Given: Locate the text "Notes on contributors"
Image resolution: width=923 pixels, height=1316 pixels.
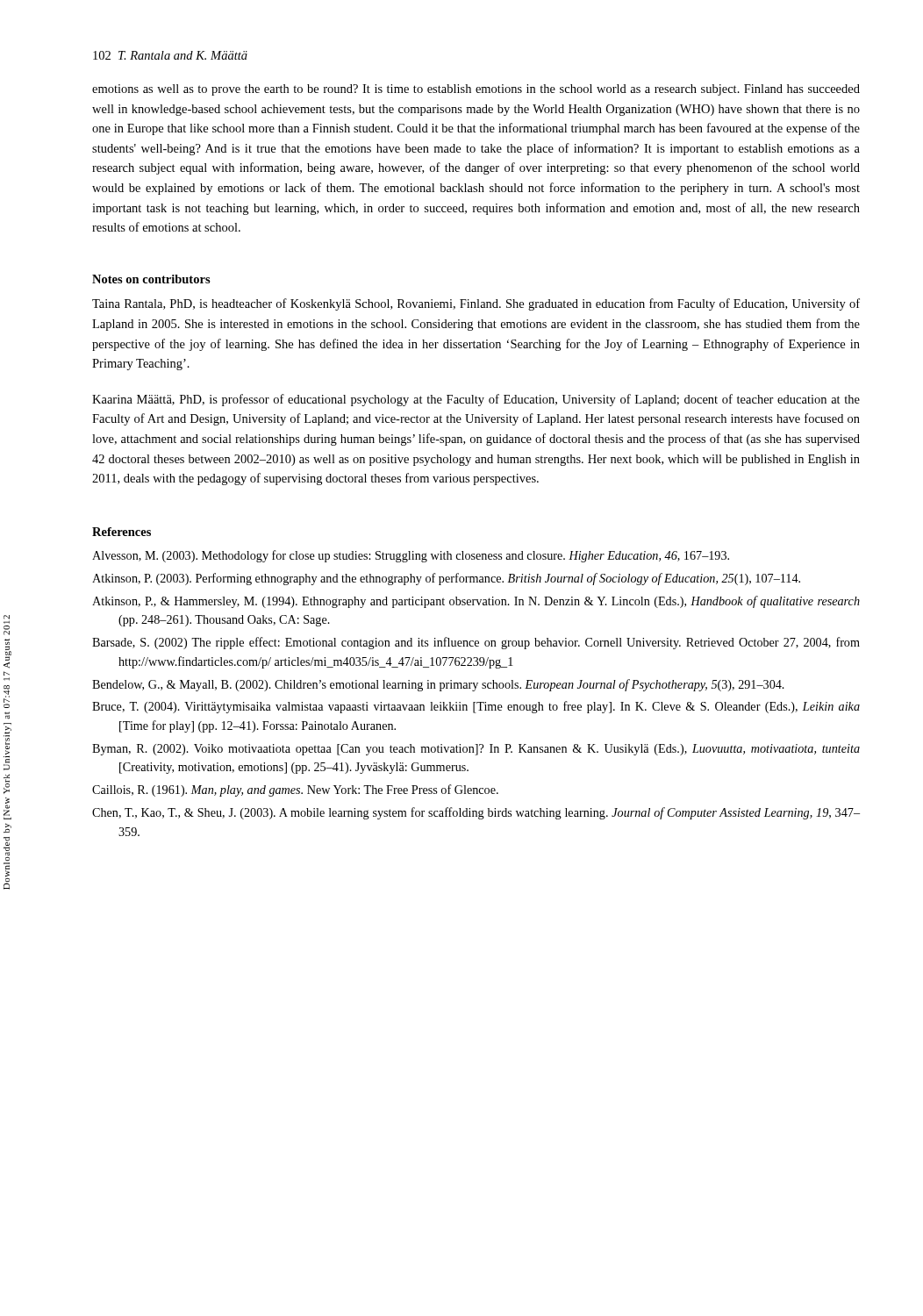Looking at the screenshot, I should tap(151, 279).
